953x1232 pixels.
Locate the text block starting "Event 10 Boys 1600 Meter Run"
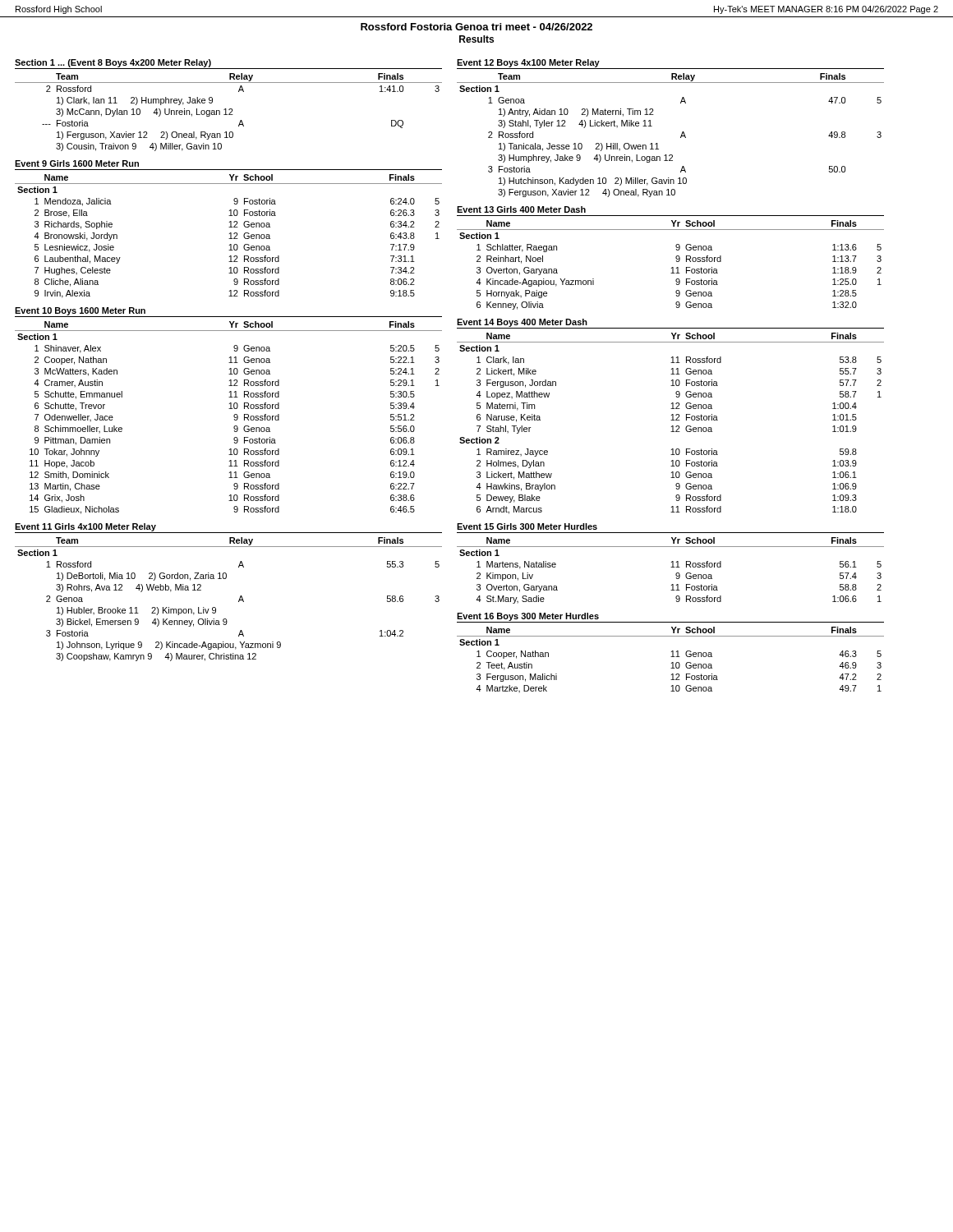tap(80, 310)
